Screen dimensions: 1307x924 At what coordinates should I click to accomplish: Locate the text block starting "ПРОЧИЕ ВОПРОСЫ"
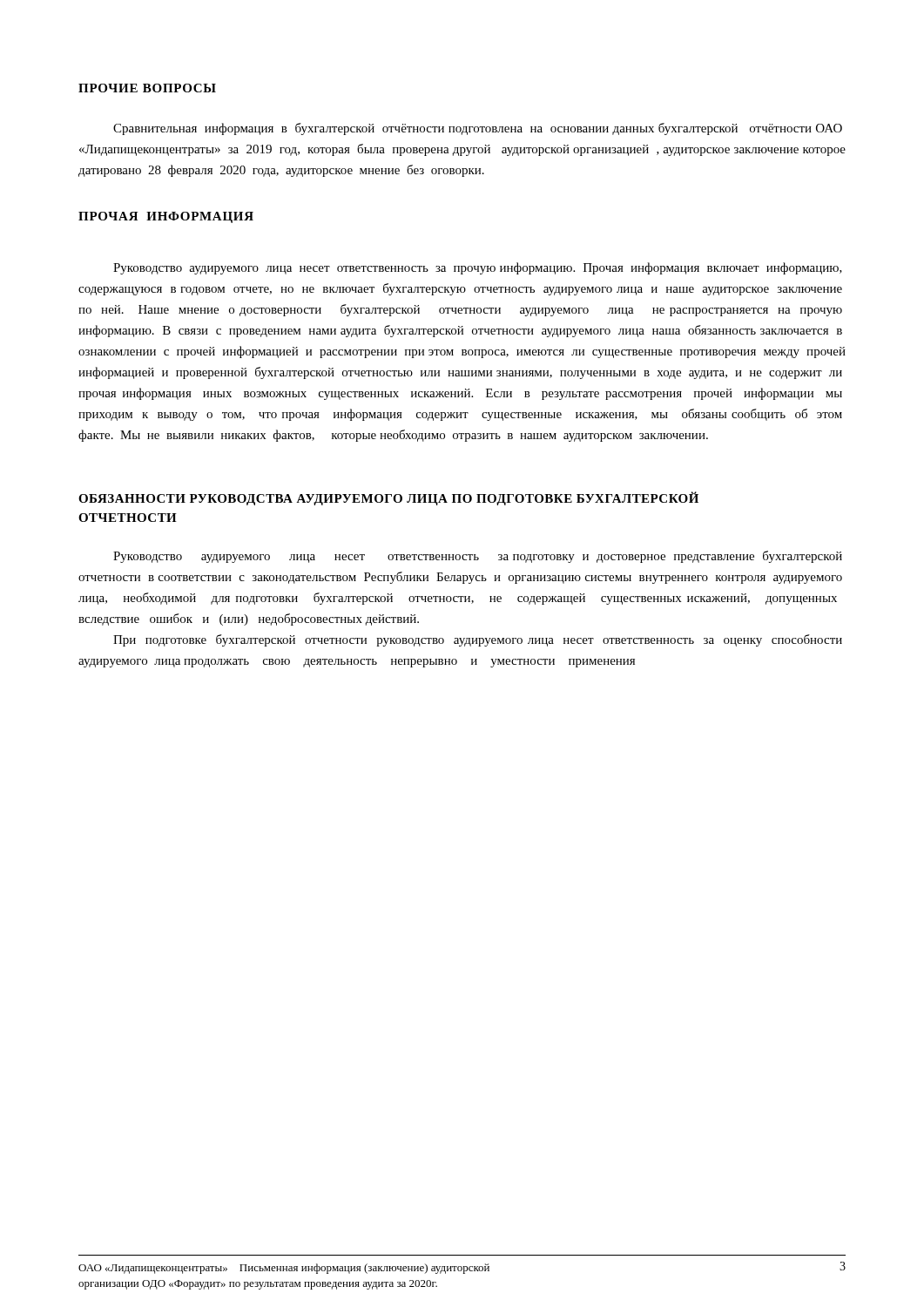tap(148, 88)
